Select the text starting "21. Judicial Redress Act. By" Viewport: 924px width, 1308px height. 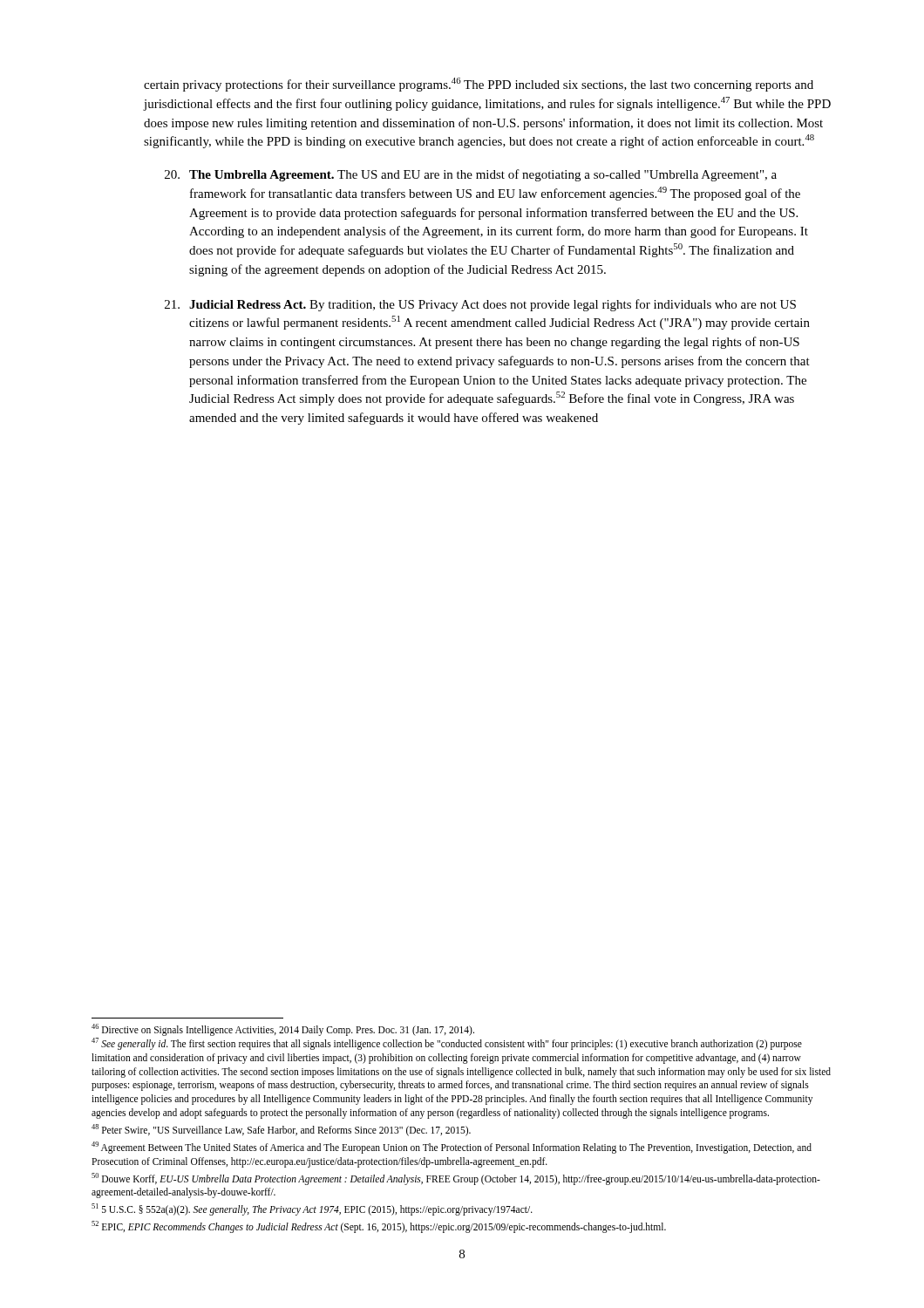pyautogui.click(x=488, y=362)
